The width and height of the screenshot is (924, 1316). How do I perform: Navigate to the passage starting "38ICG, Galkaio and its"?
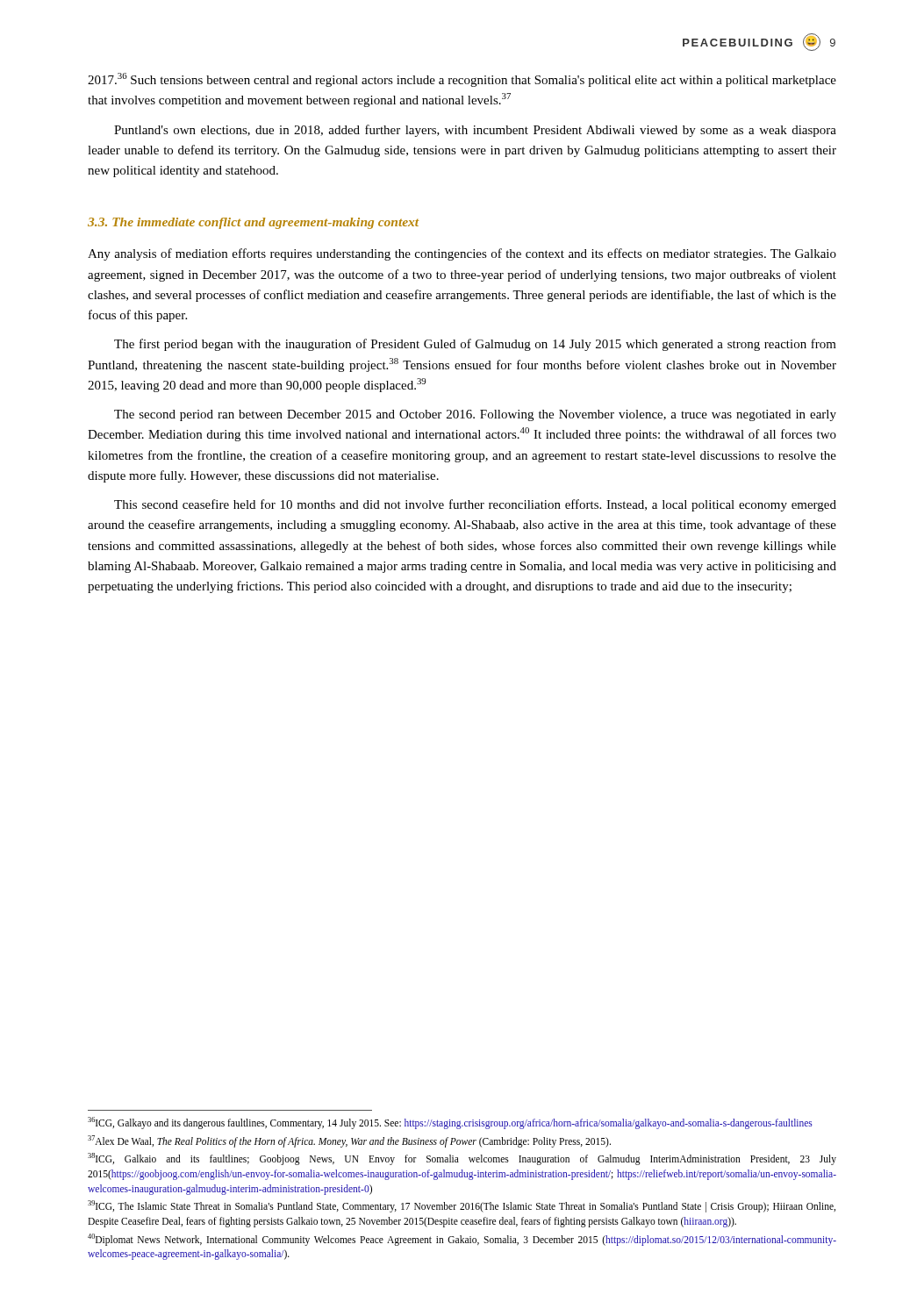[462, 1173]
